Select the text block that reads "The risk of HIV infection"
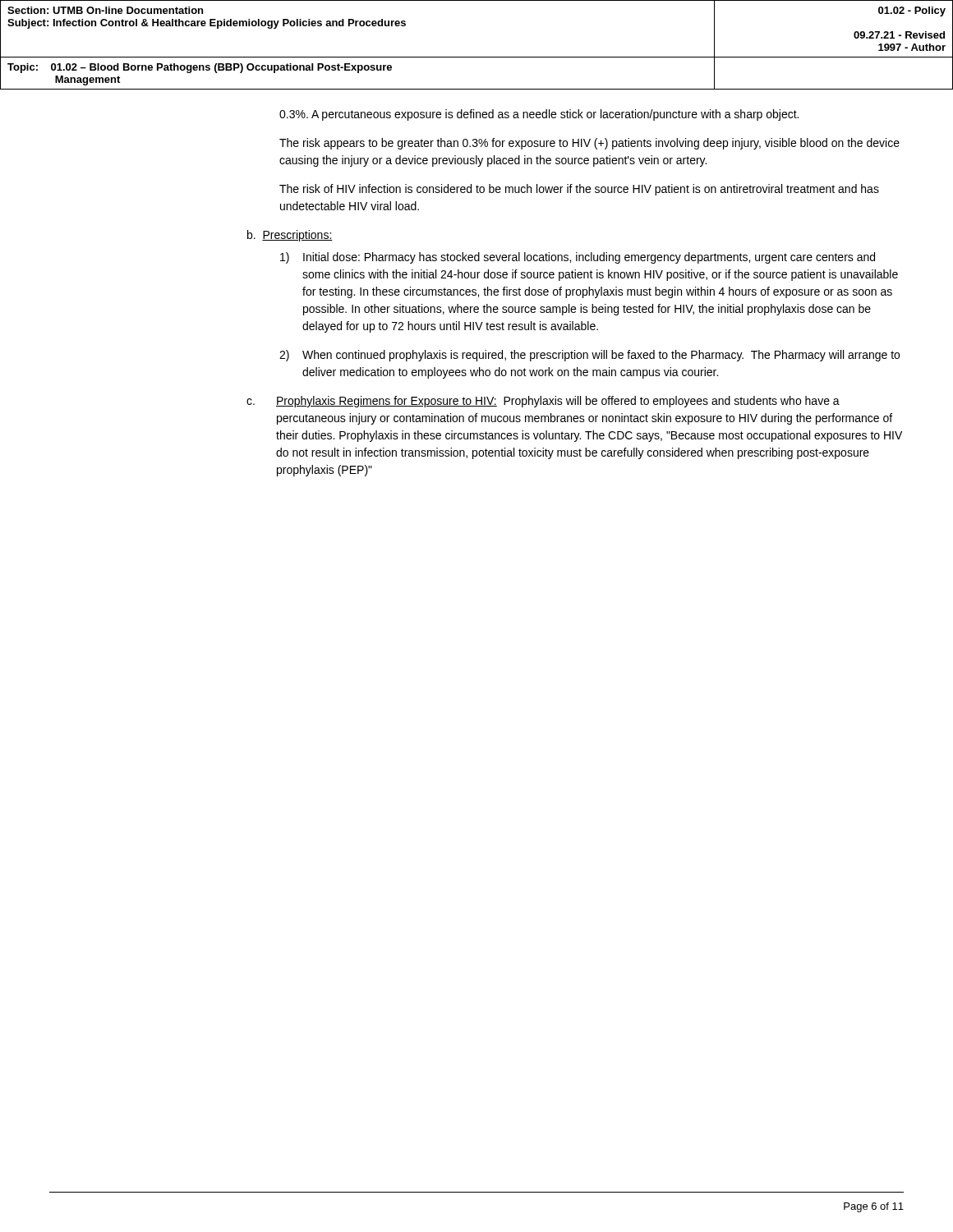This screenshot has height=1232, width=953. (579, 198)
